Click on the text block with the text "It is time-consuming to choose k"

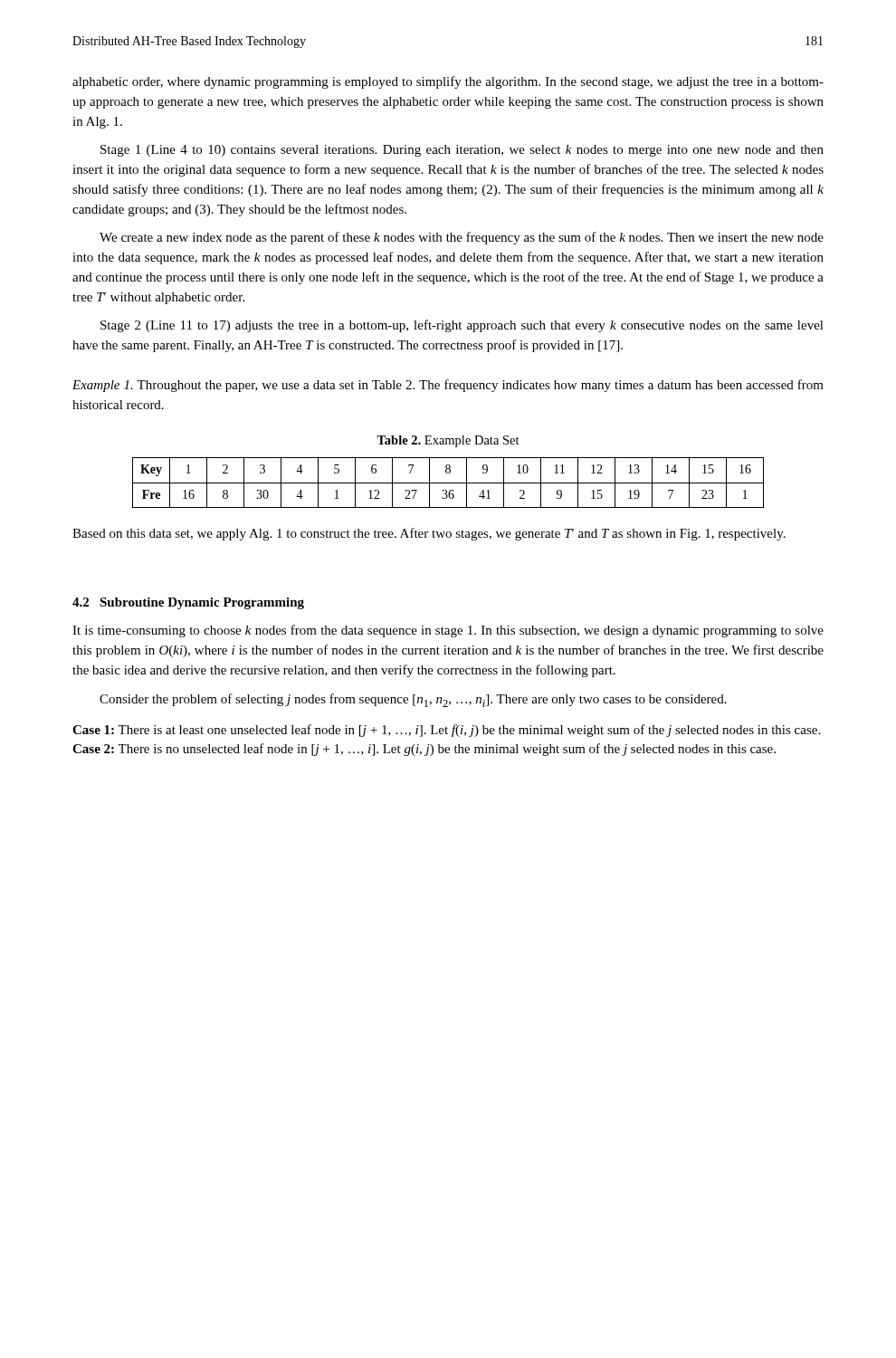point(448,651)
